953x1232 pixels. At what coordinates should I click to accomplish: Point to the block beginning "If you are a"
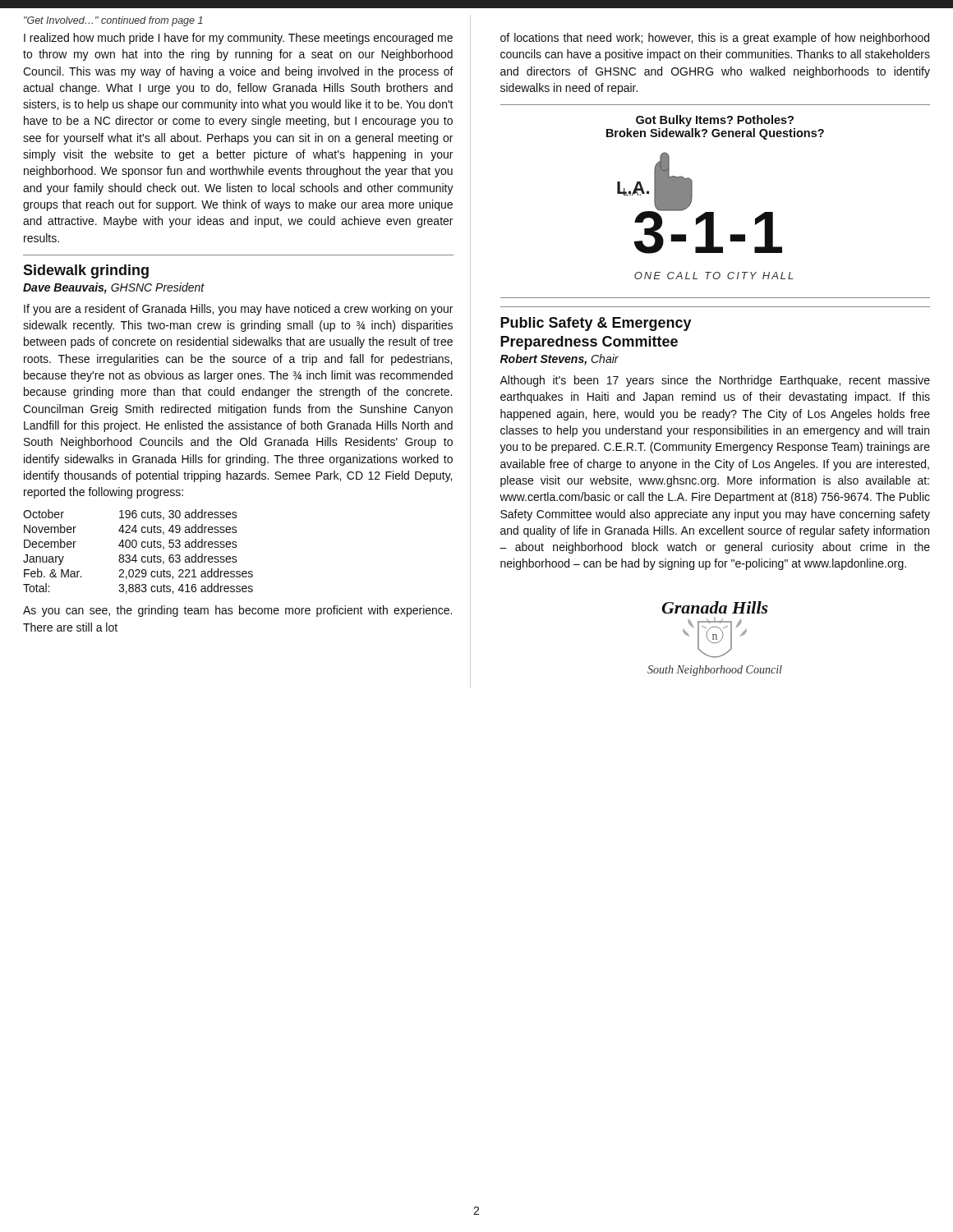(x=238, y=400)
